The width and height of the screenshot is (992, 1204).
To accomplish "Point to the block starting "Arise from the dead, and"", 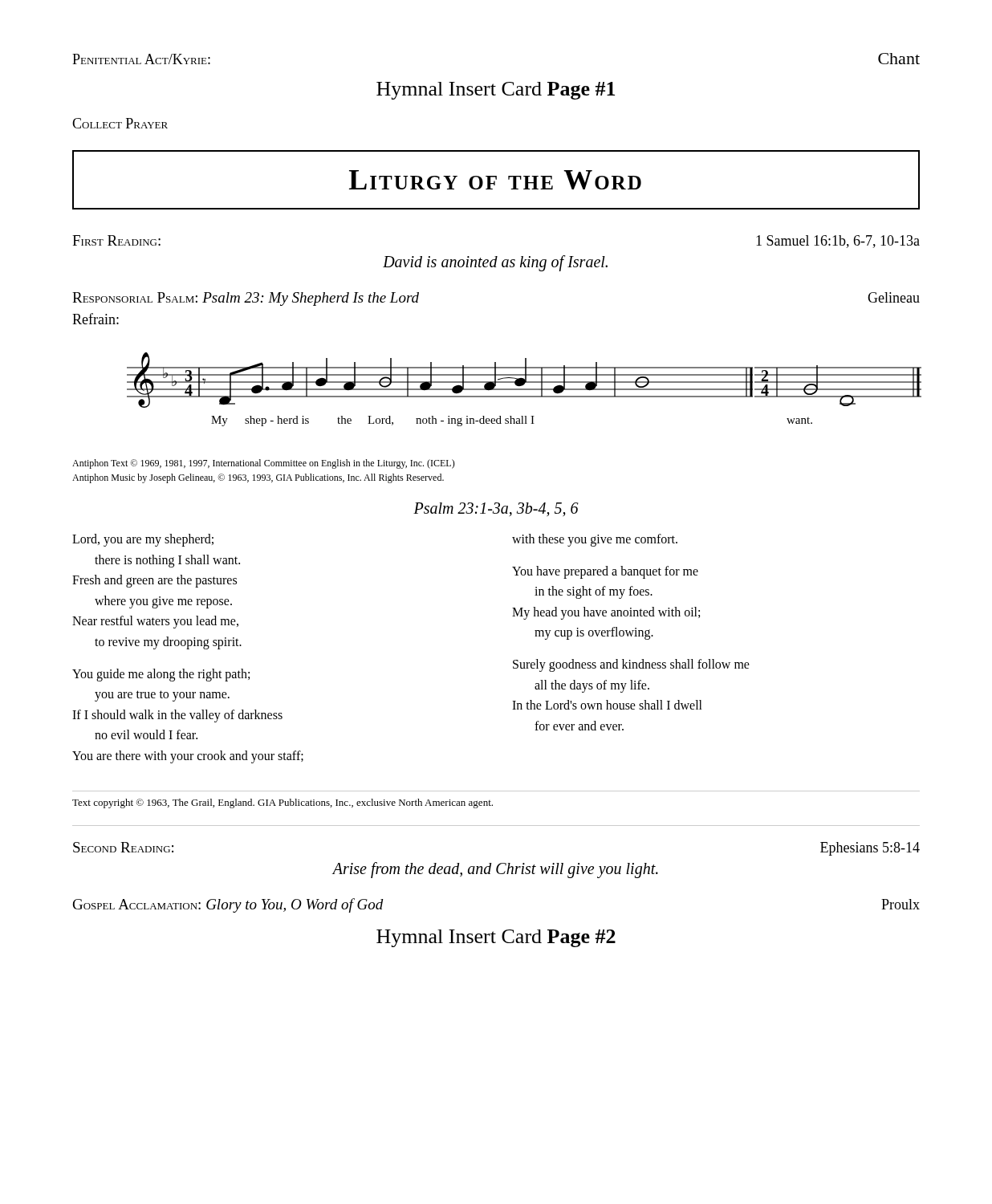I will coord(496,868).
